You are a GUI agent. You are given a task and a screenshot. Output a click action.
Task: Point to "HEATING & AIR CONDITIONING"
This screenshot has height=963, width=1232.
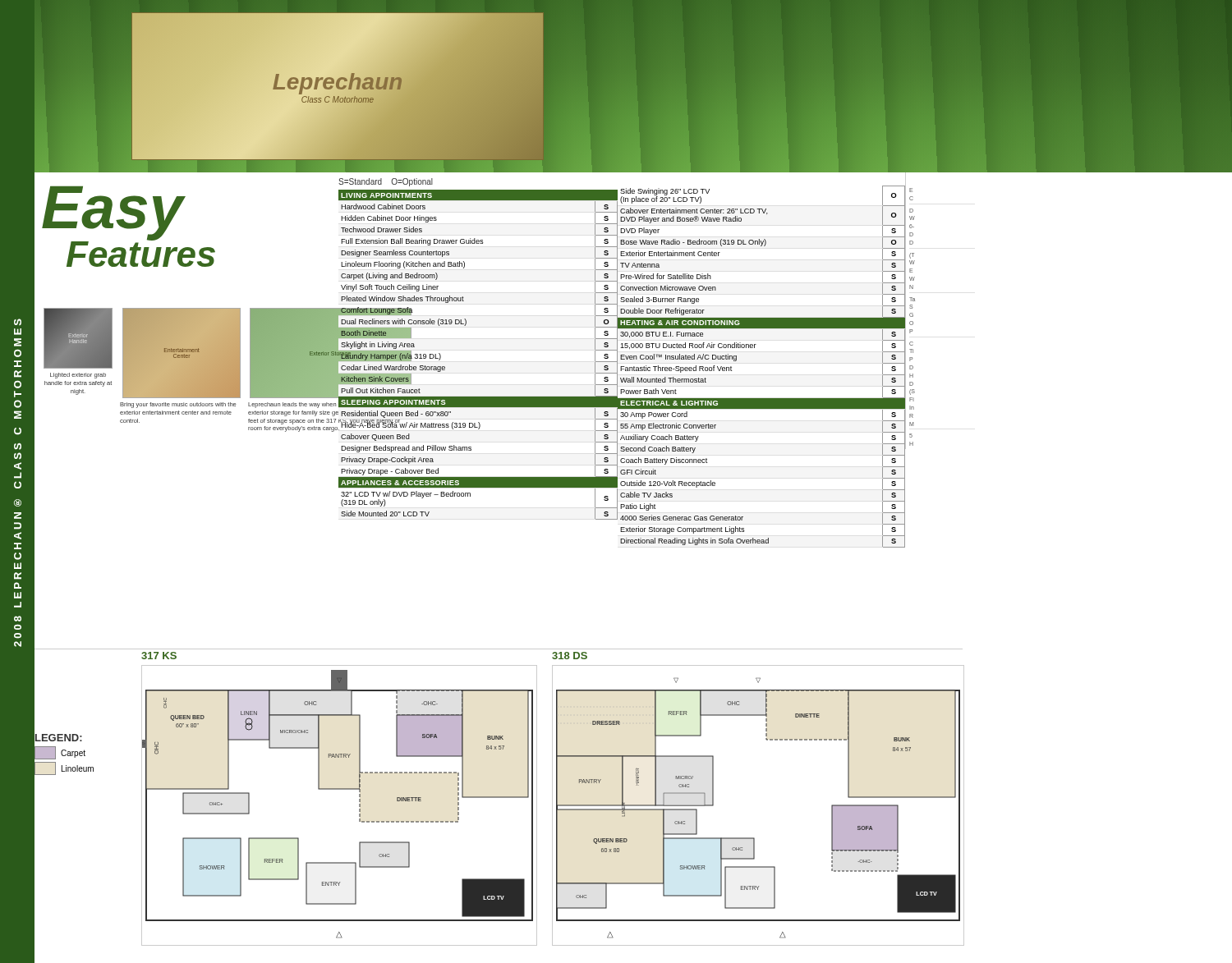(x=680, y=323)
